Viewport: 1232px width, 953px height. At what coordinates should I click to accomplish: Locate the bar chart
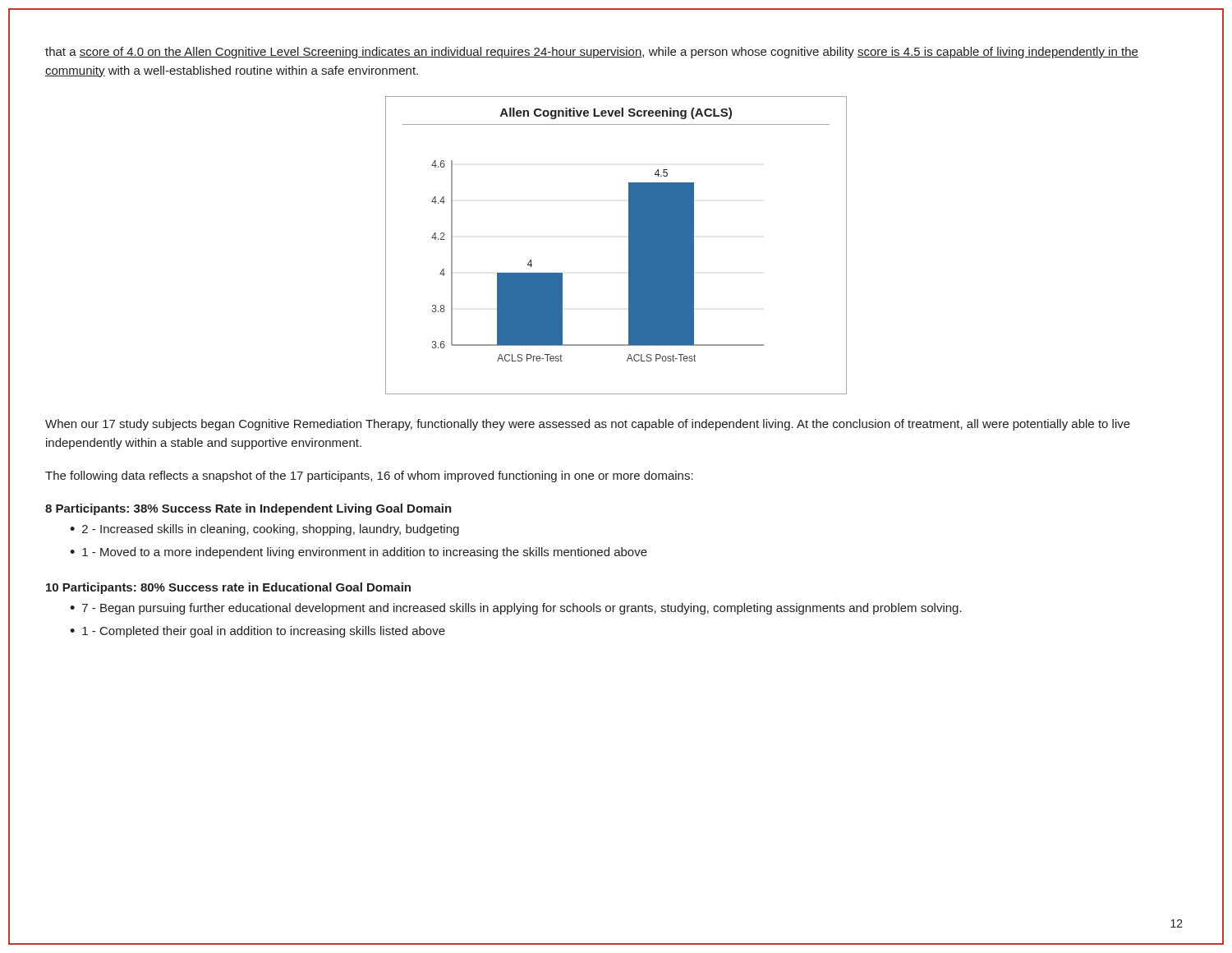click(616, 245)
